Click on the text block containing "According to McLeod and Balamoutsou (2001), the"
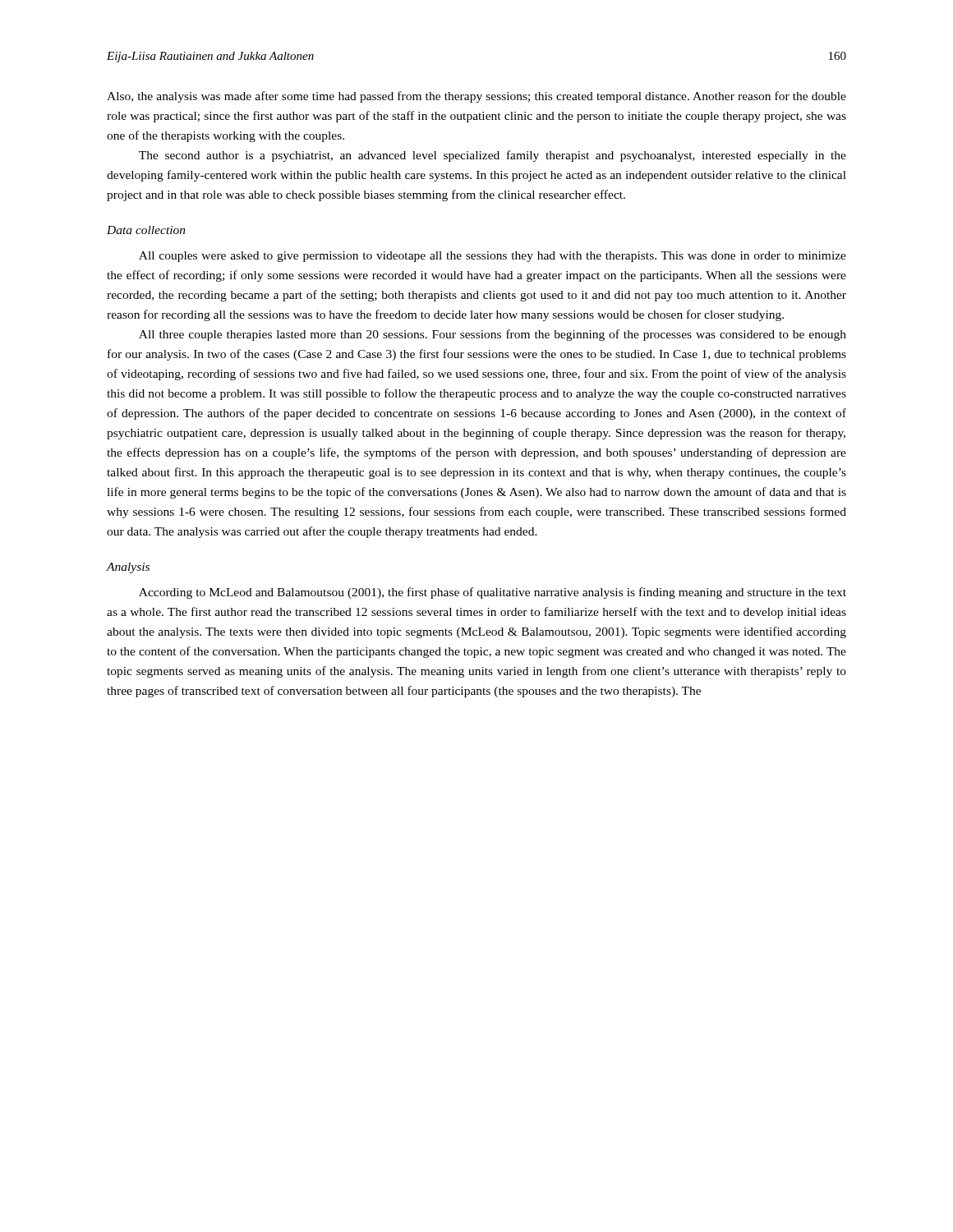 click(x=476, y=642)
